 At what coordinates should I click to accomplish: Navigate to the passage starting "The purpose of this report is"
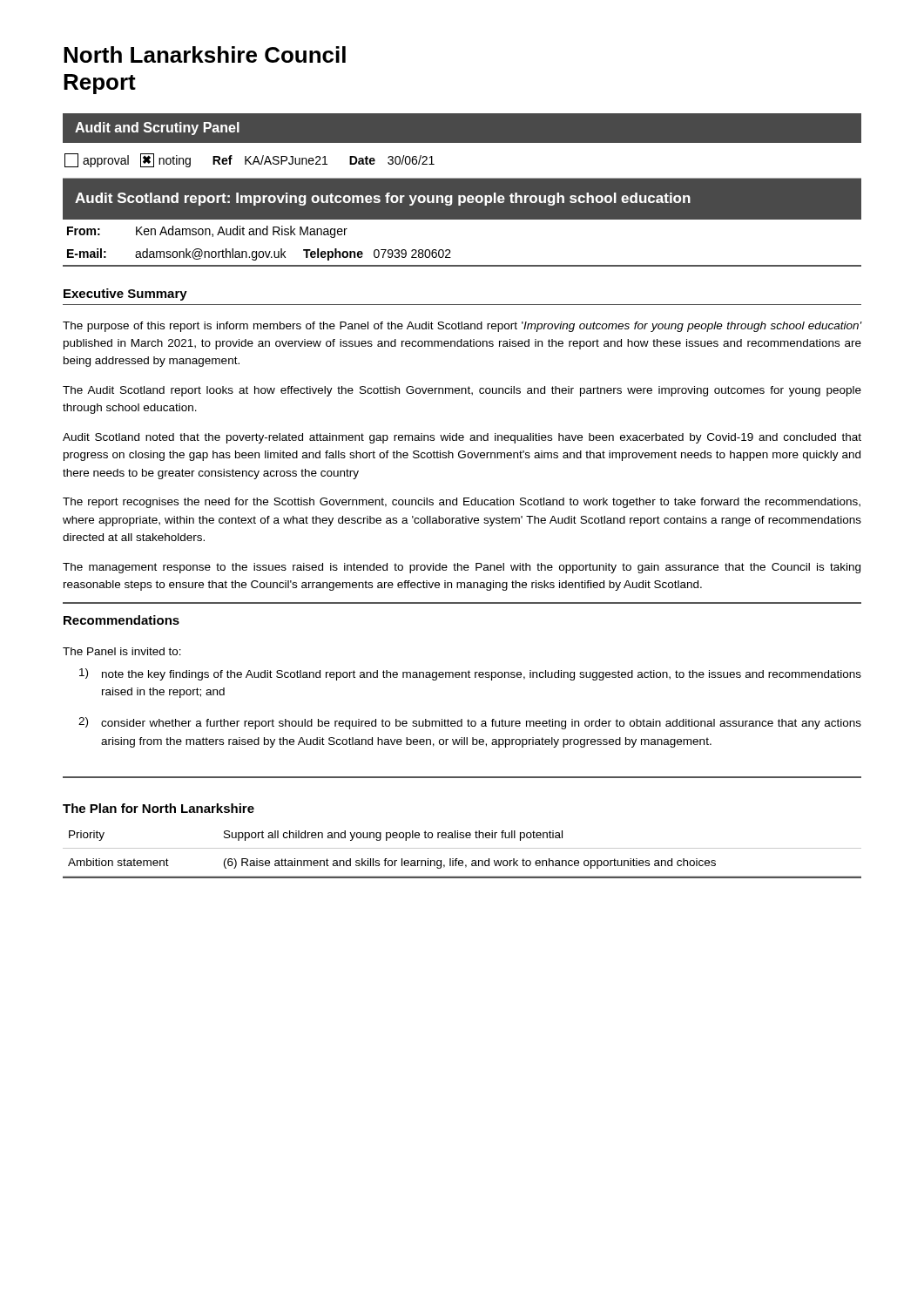point(462,343)
